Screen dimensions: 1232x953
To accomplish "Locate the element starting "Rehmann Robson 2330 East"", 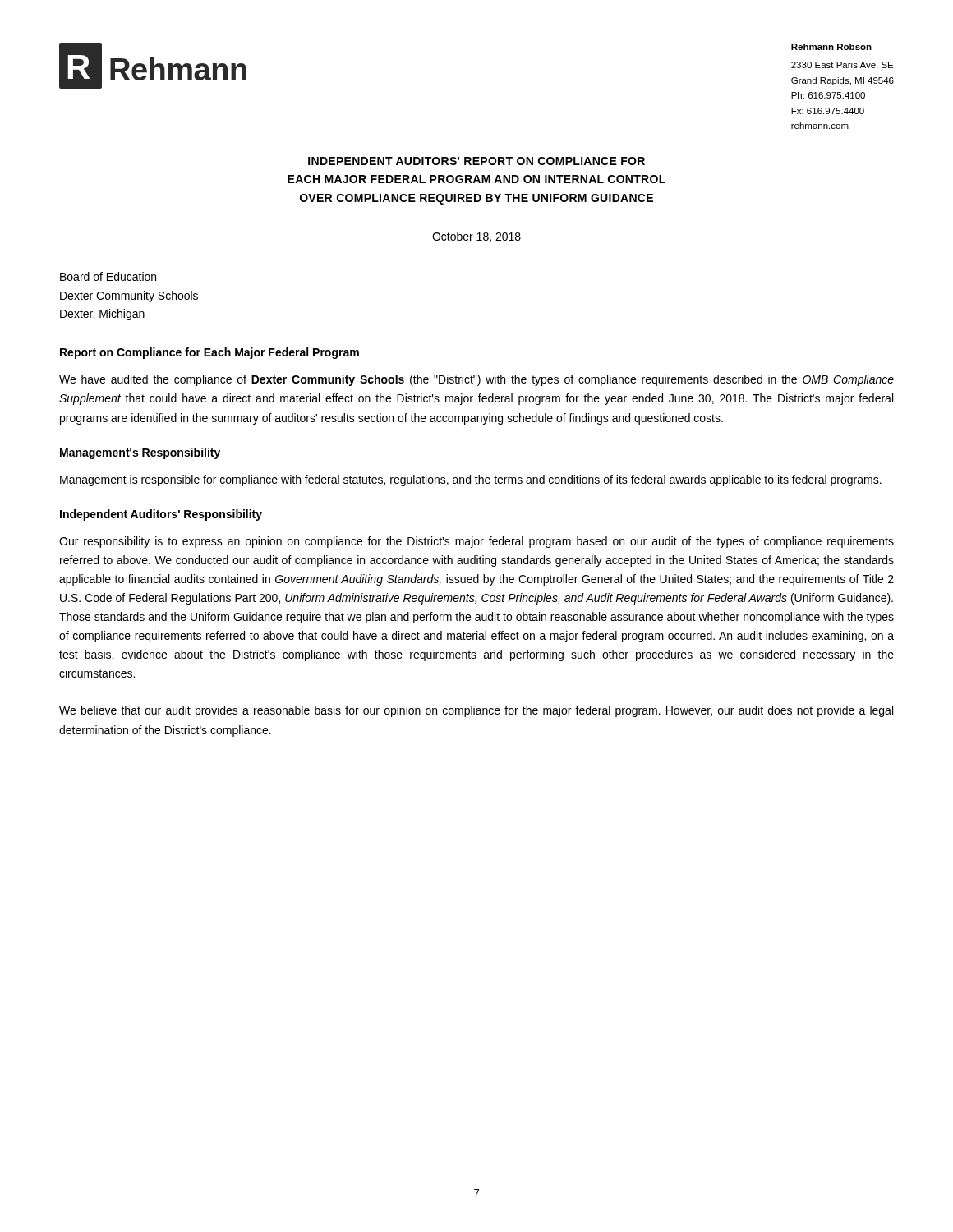I will (842, 85).
